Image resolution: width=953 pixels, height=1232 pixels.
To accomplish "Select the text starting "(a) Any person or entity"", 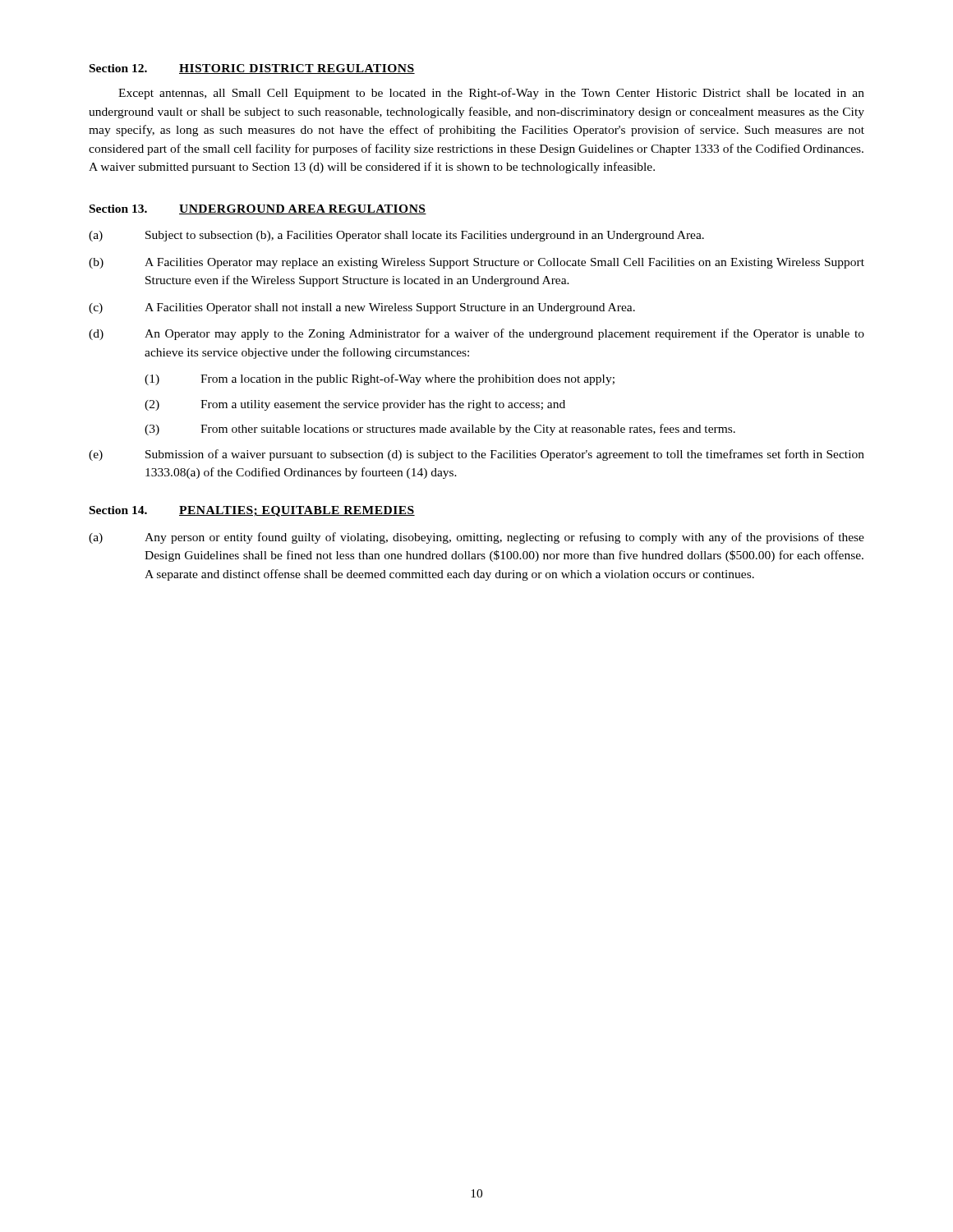I will 476,556.
